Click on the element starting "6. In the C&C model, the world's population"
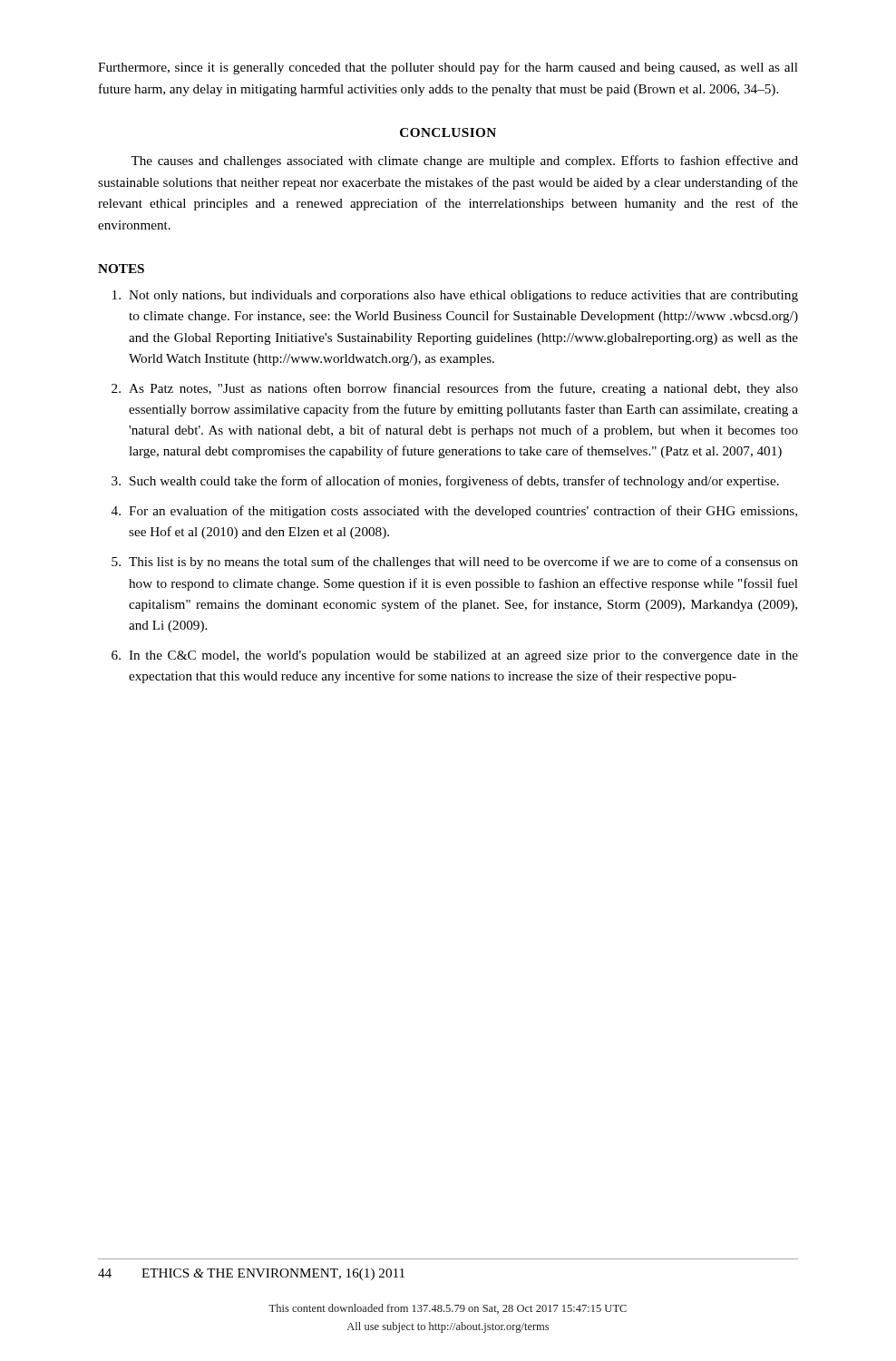 (448, 665)
